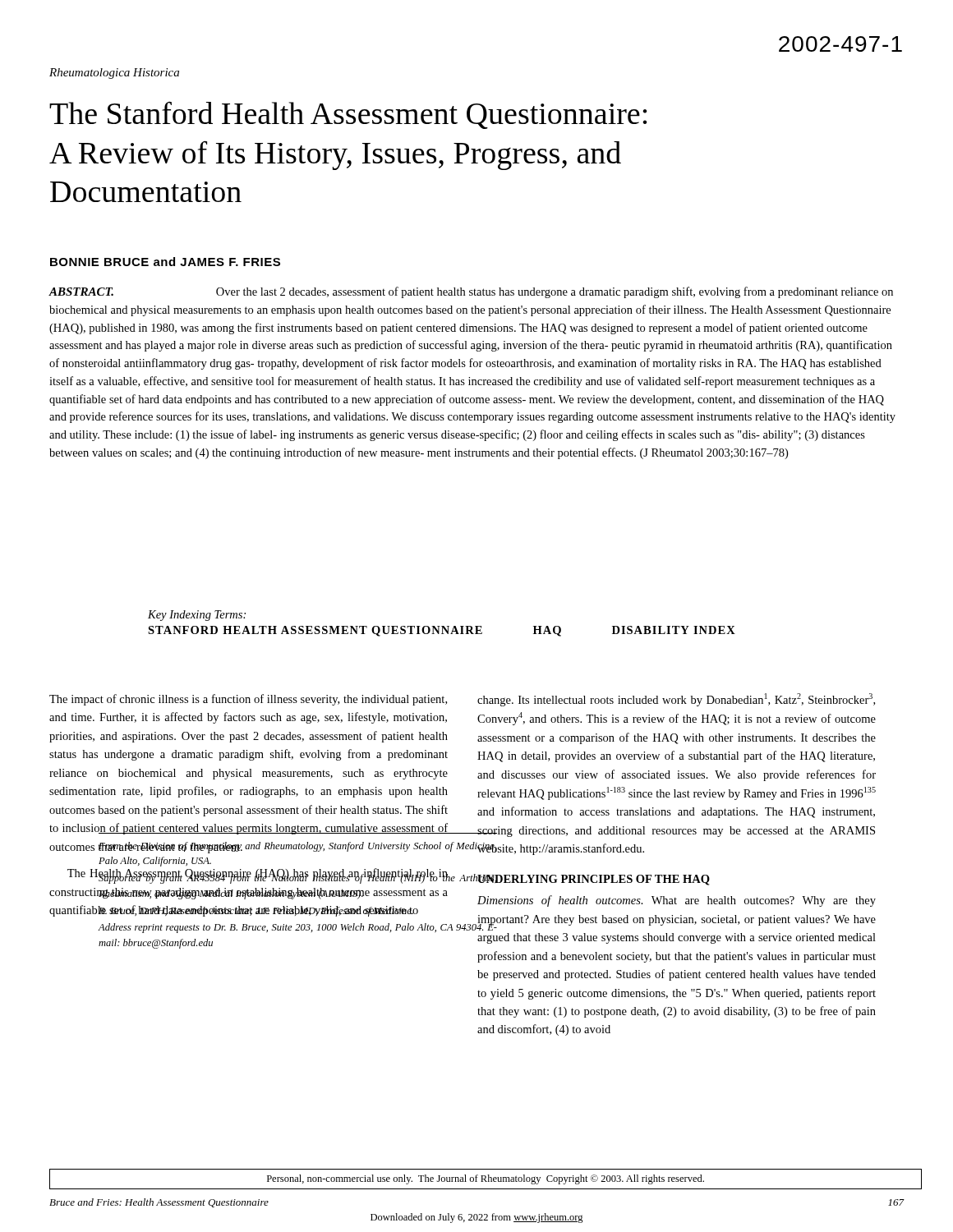Find the text block that says "Key Indexing Terms: STANFORD HEALTH ASSESSMENT QUESTIONNAIRE"
Viewport: 953px width, 1232px height.
point(197,616)
